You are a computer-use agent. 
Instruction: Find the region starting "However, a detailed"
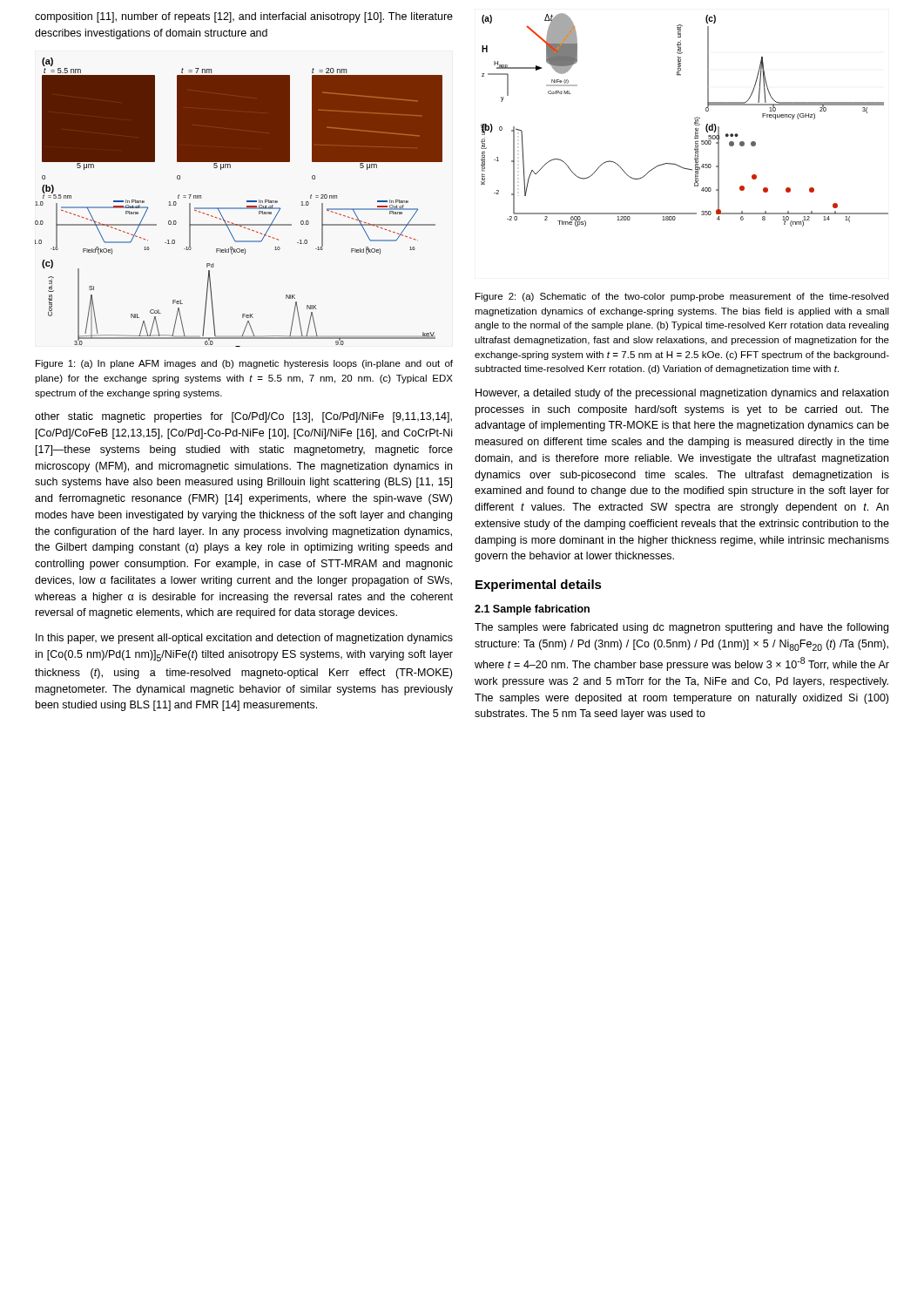pos(682,475)
